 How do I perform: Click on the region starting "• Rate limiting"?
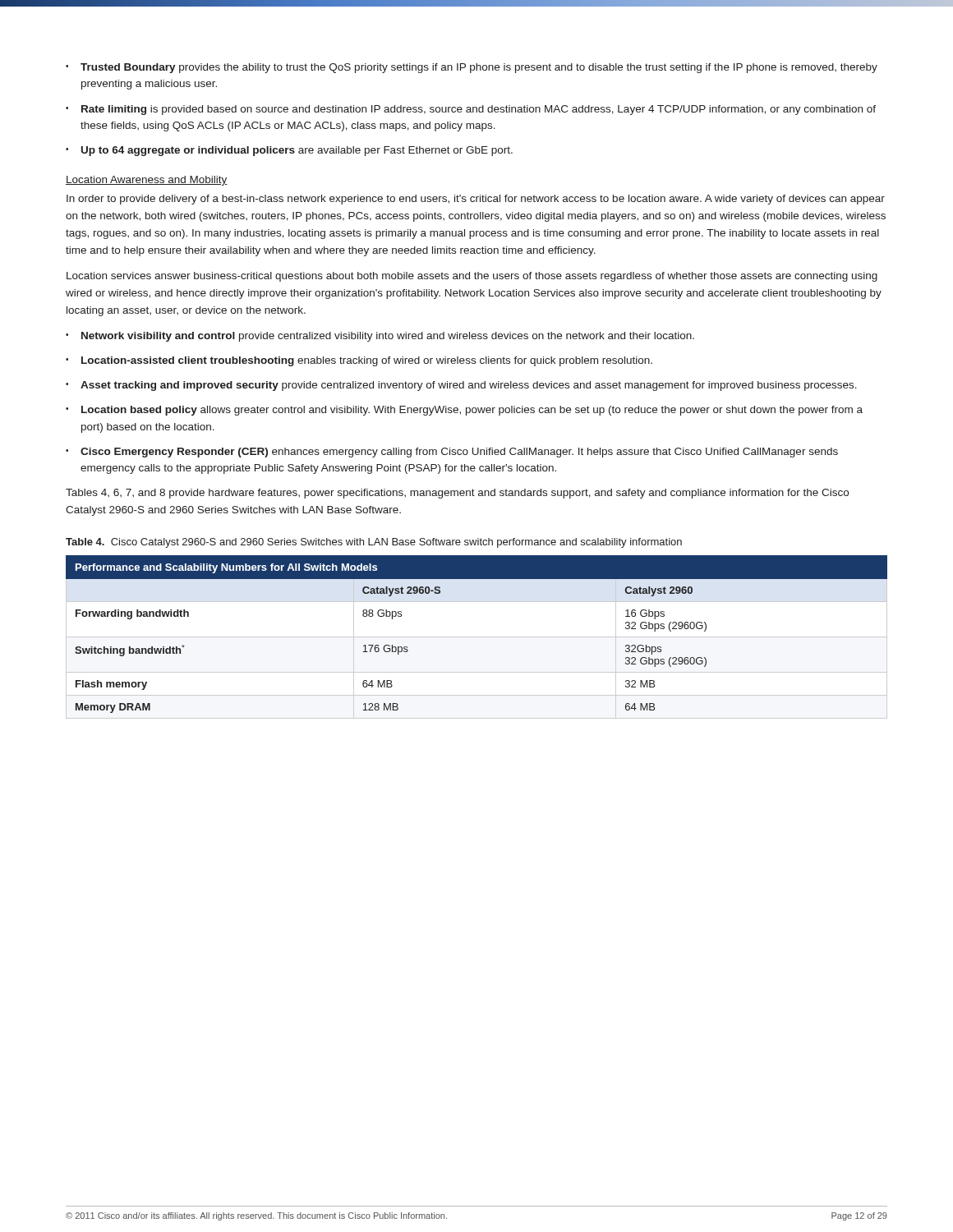476,117
